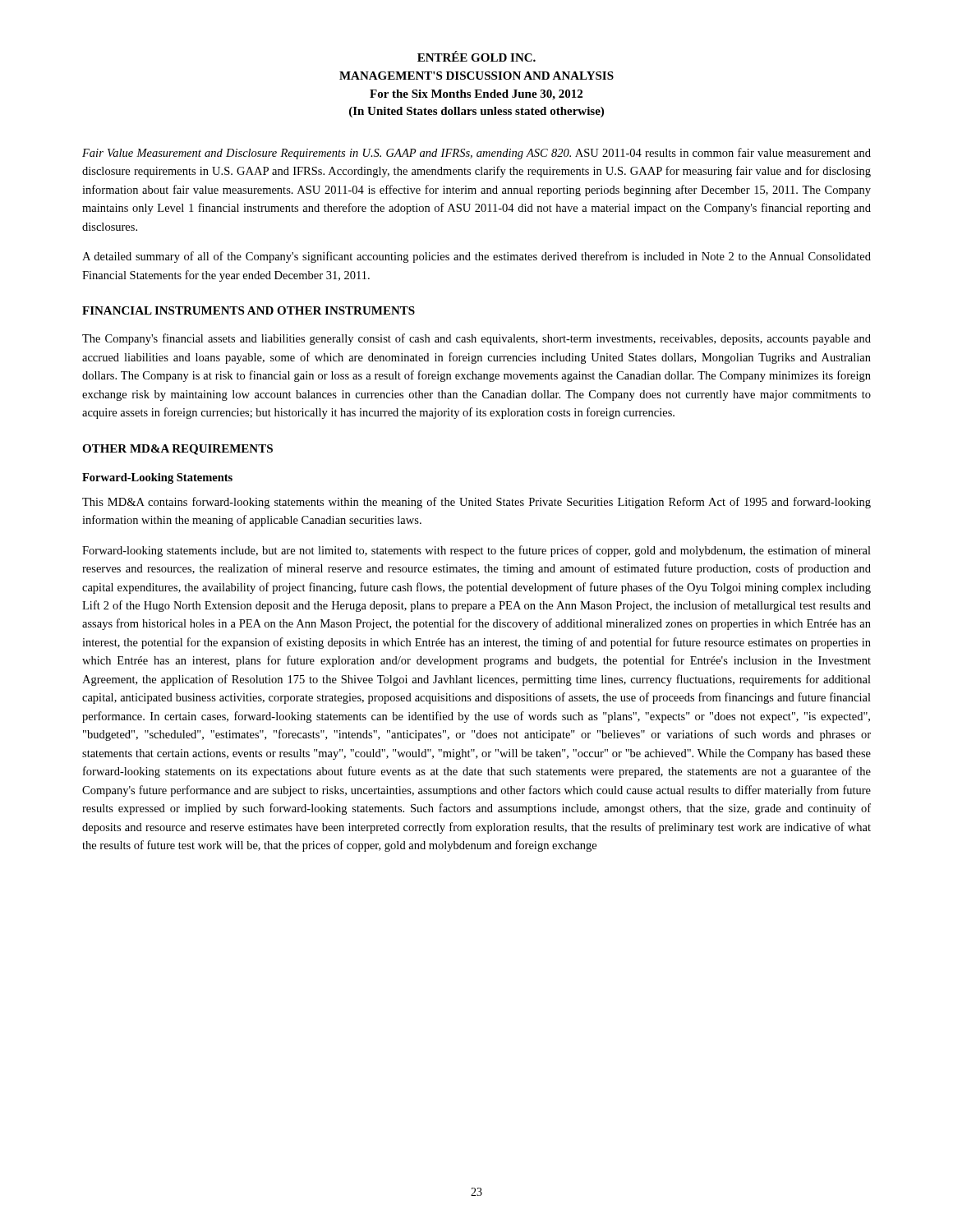953x1232 pixels.
Task: Select the text starting "Forward-Looking Statements"
Action: (x=157, y=477)
